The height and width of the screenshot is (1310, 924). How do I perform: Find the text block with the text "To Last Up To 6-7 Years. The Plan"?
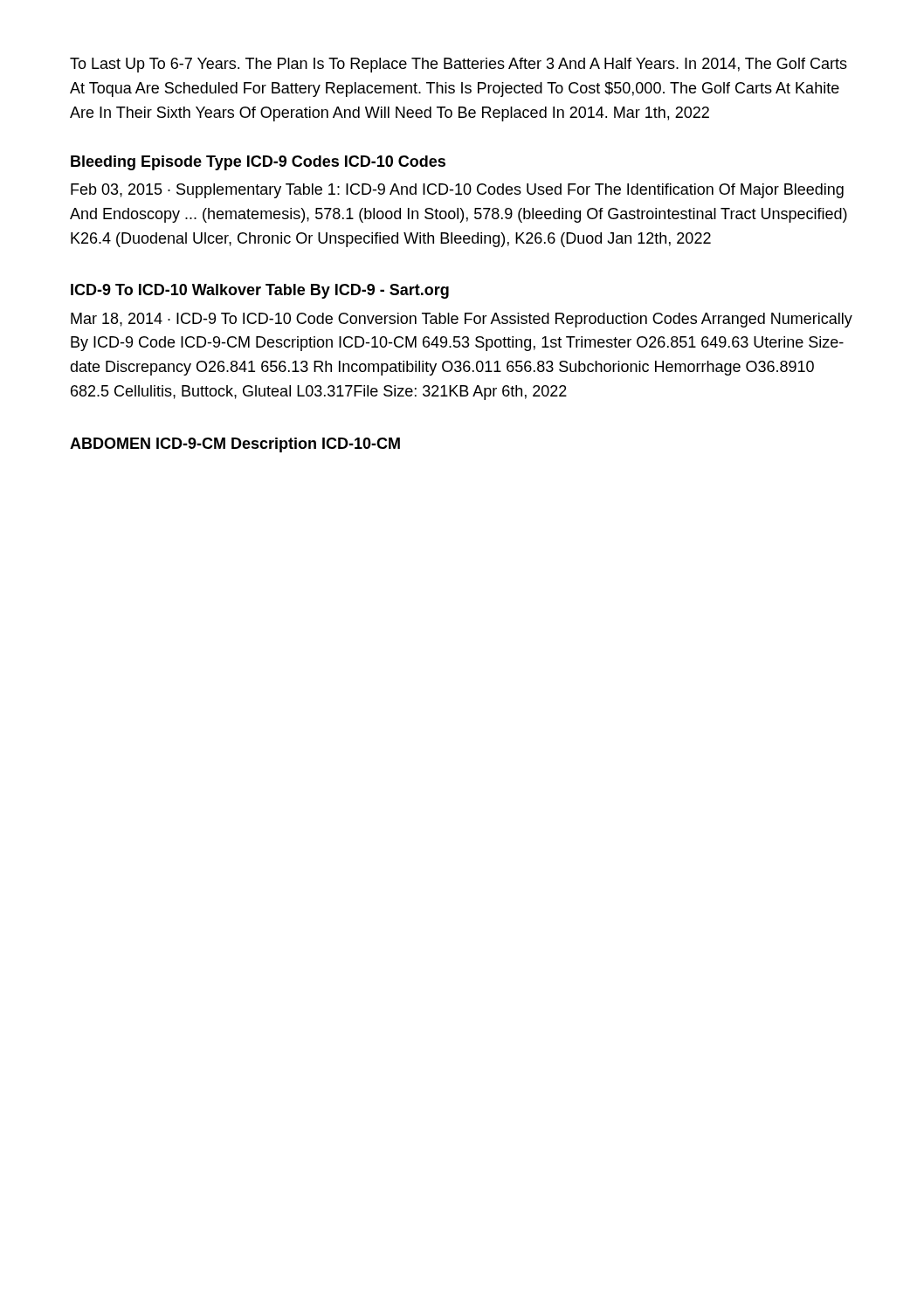458,88
